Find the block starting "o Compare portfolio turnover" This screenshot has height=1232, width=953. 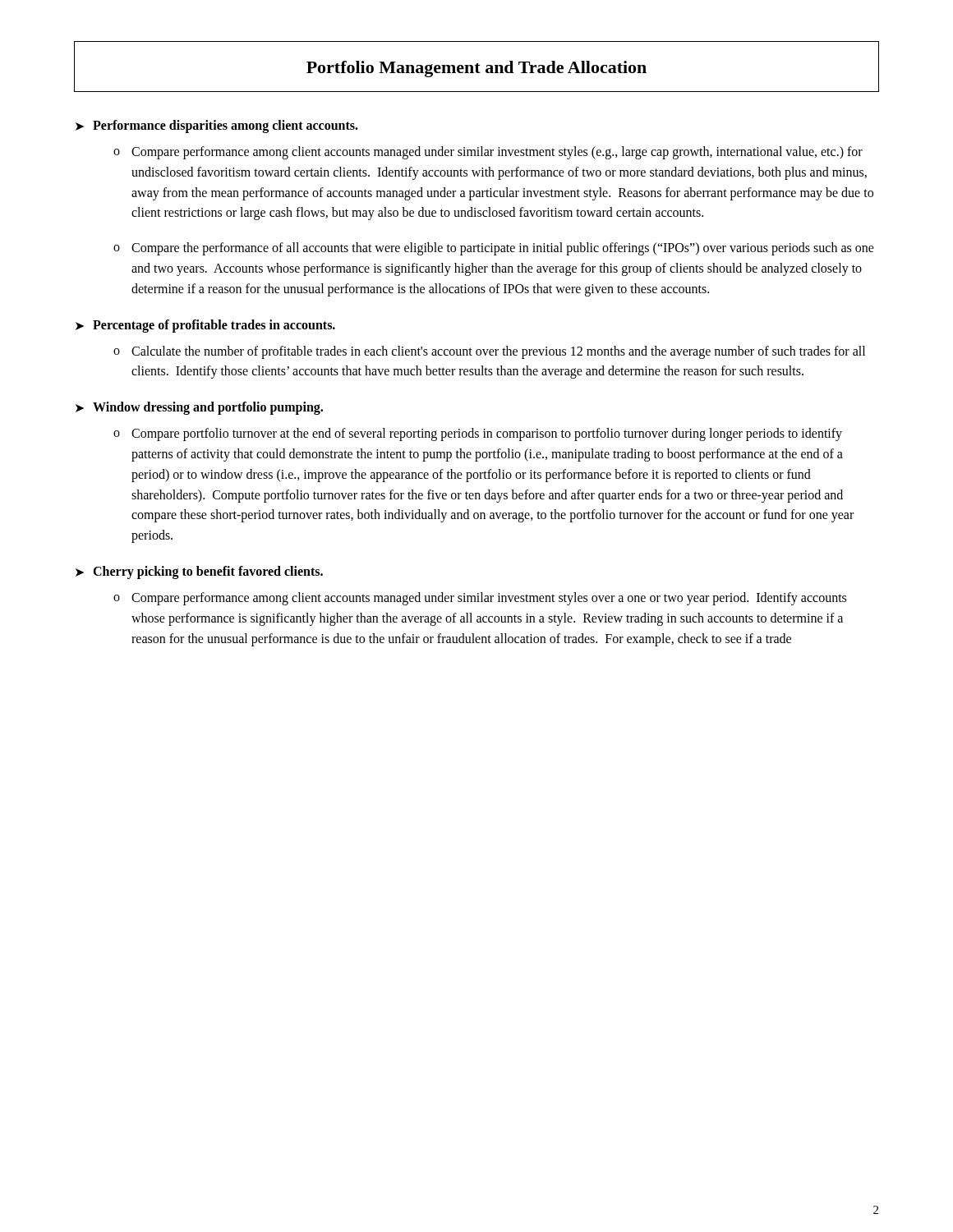(x=496, y=485)
